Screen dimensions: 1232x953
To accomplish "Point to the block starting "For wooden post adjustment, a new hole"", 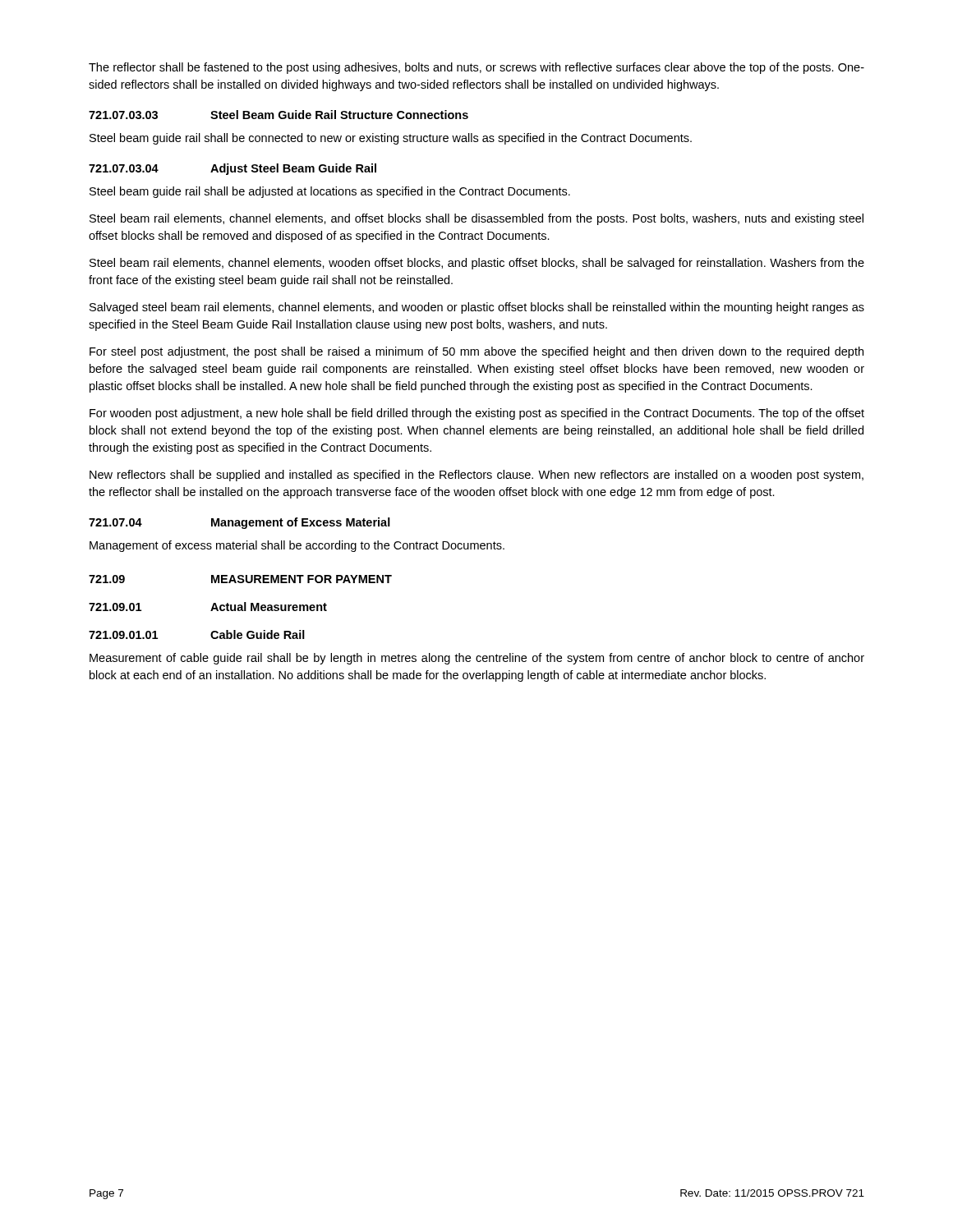I will pos(476,431).
